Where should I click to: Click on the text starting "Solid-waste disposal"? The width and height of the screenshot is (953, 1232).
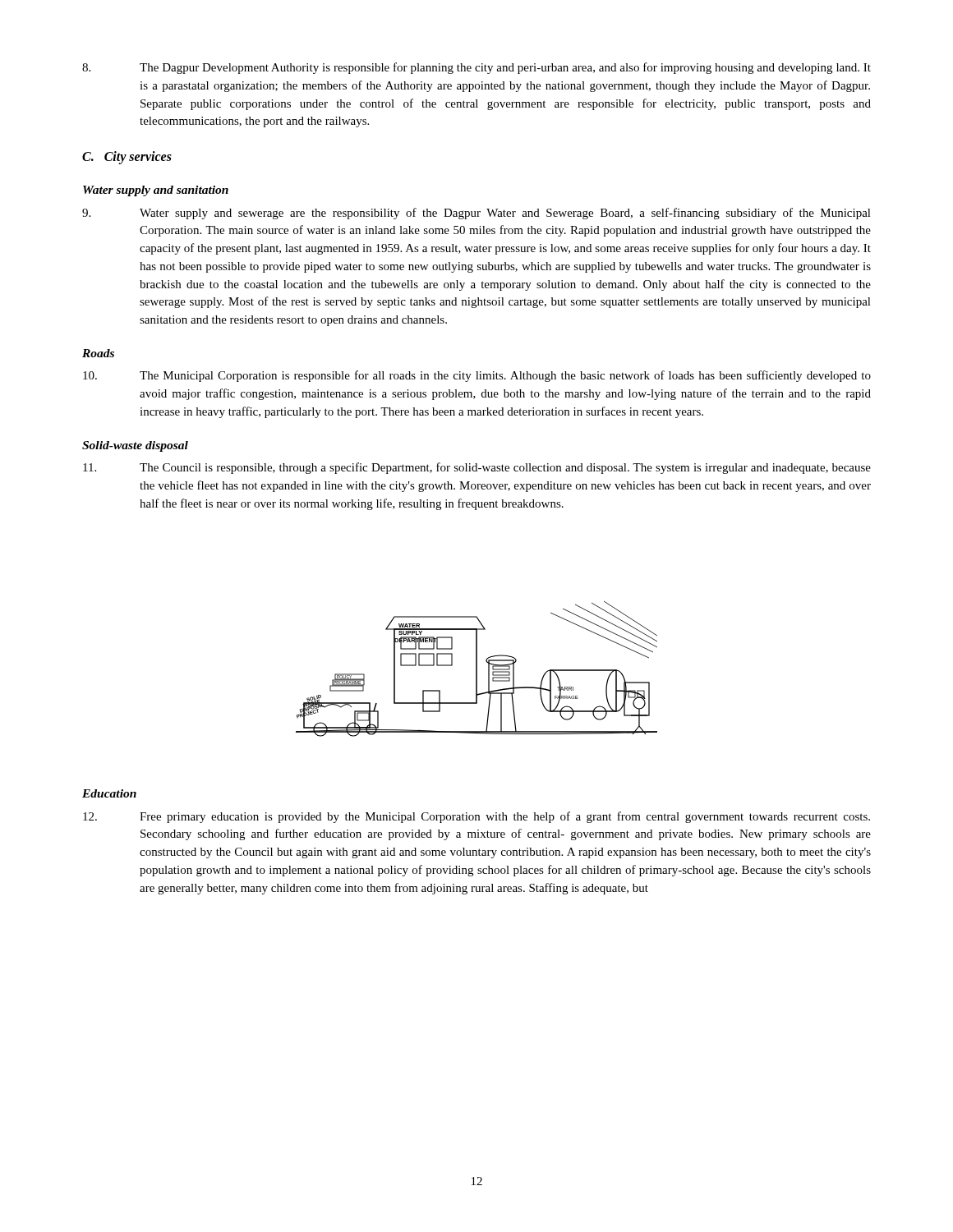(135, 444)
